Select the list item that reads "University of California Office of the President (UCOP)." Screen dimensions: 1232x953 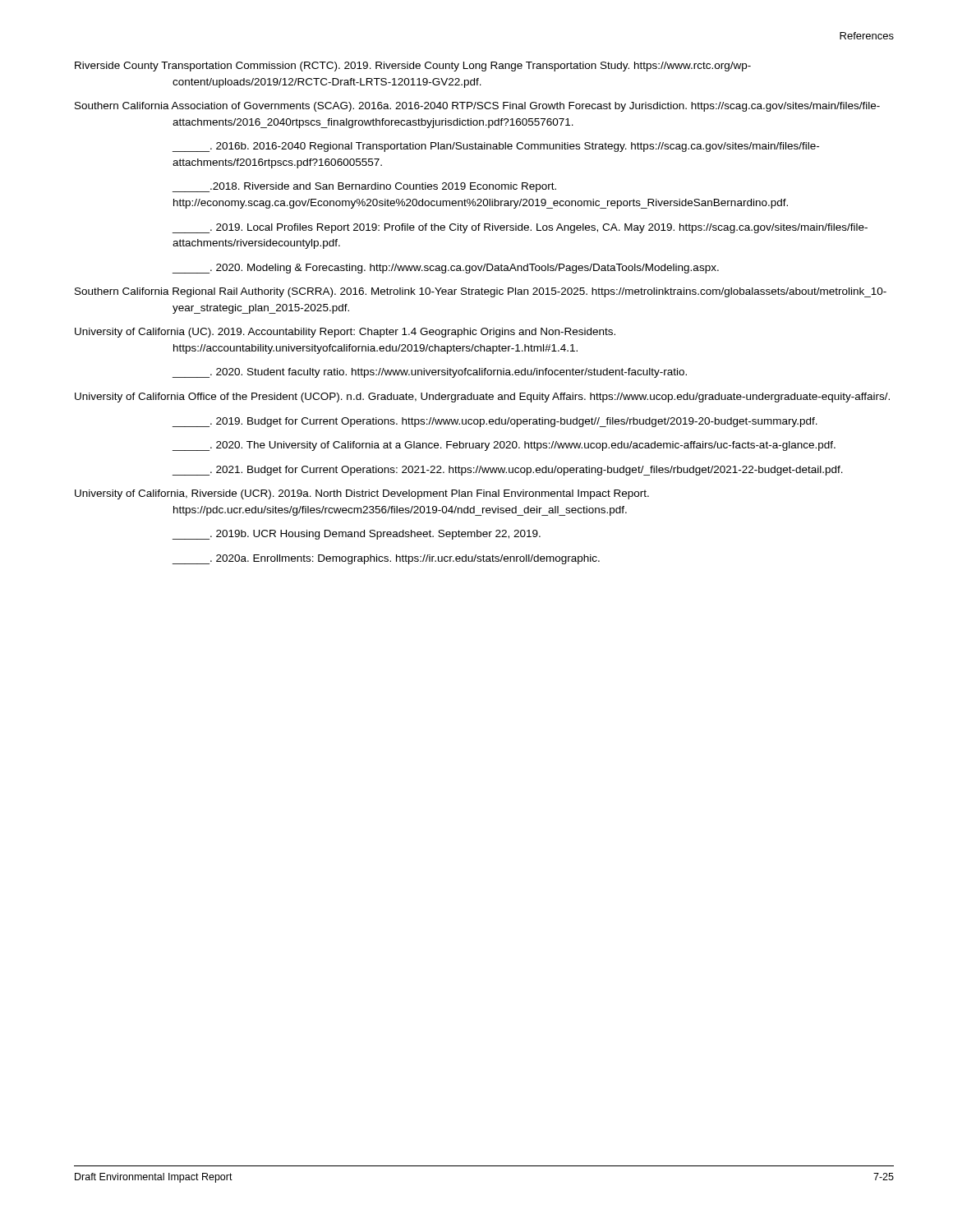click(482, 396)
